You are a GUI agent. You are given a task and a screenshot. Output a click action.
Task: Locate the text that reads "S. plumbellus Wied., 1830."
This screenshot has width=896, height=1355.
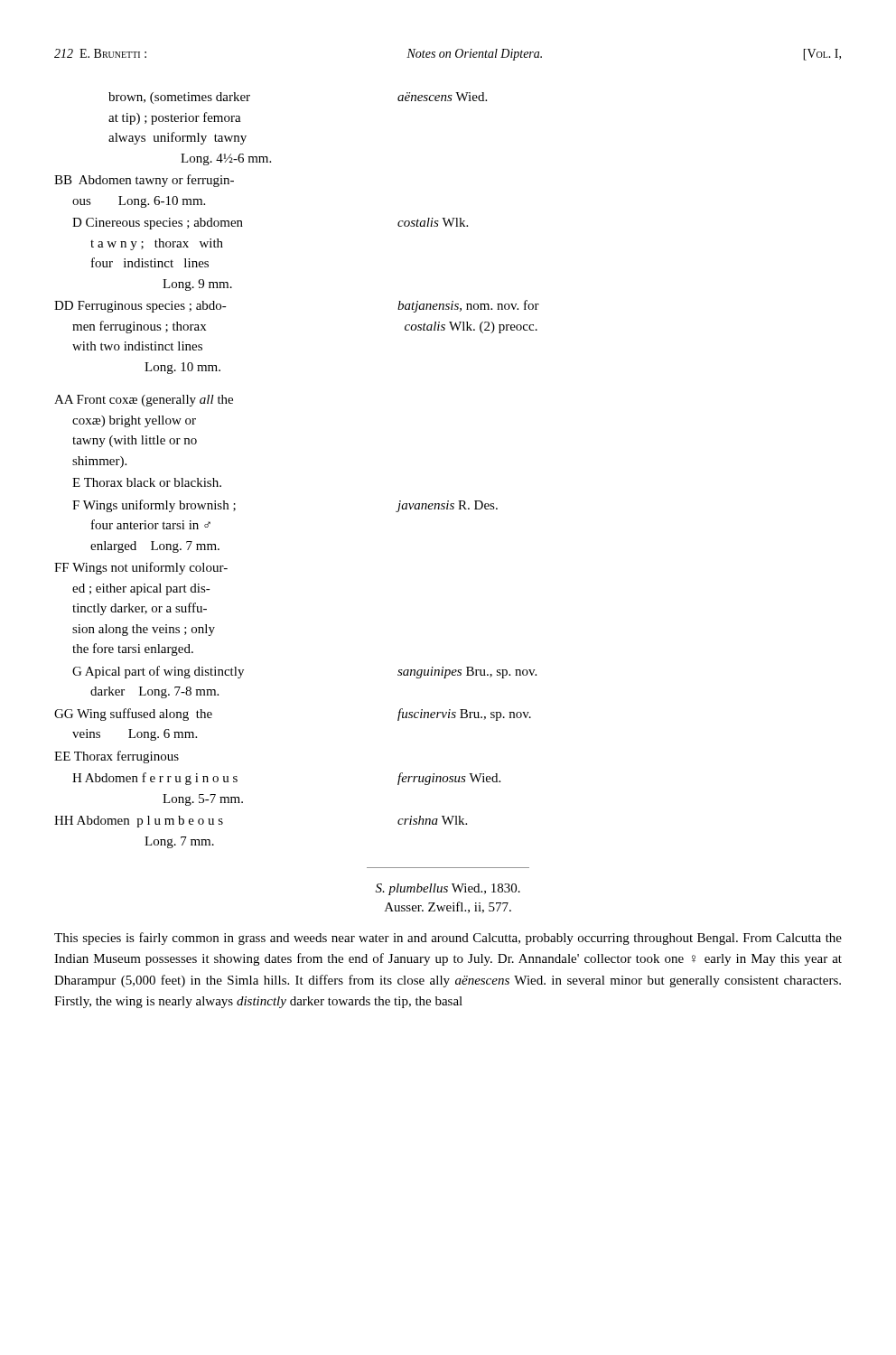(448, 888)
